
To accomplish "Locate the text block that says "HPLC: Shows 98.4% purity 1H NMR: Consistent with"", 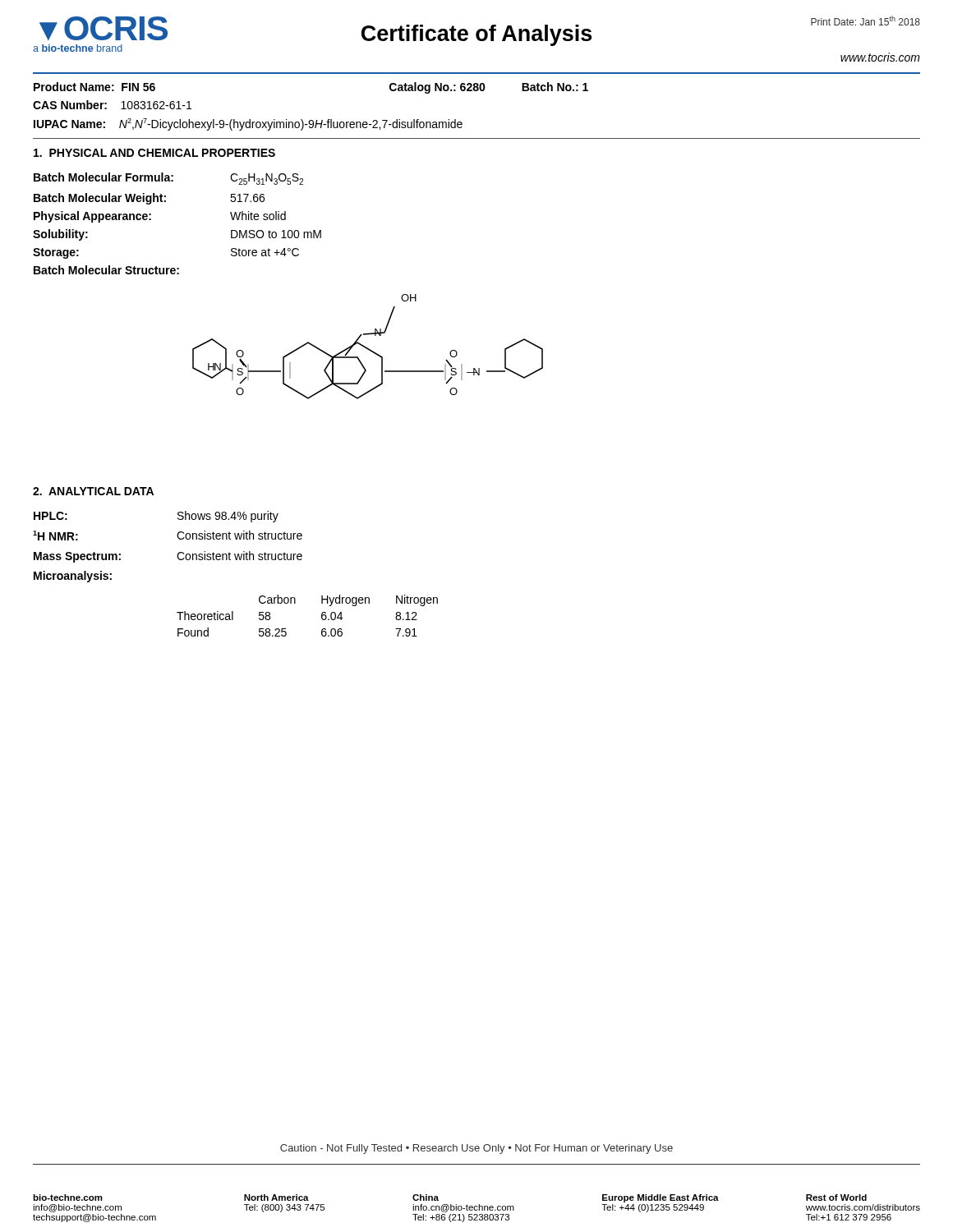I will point(168,546).
